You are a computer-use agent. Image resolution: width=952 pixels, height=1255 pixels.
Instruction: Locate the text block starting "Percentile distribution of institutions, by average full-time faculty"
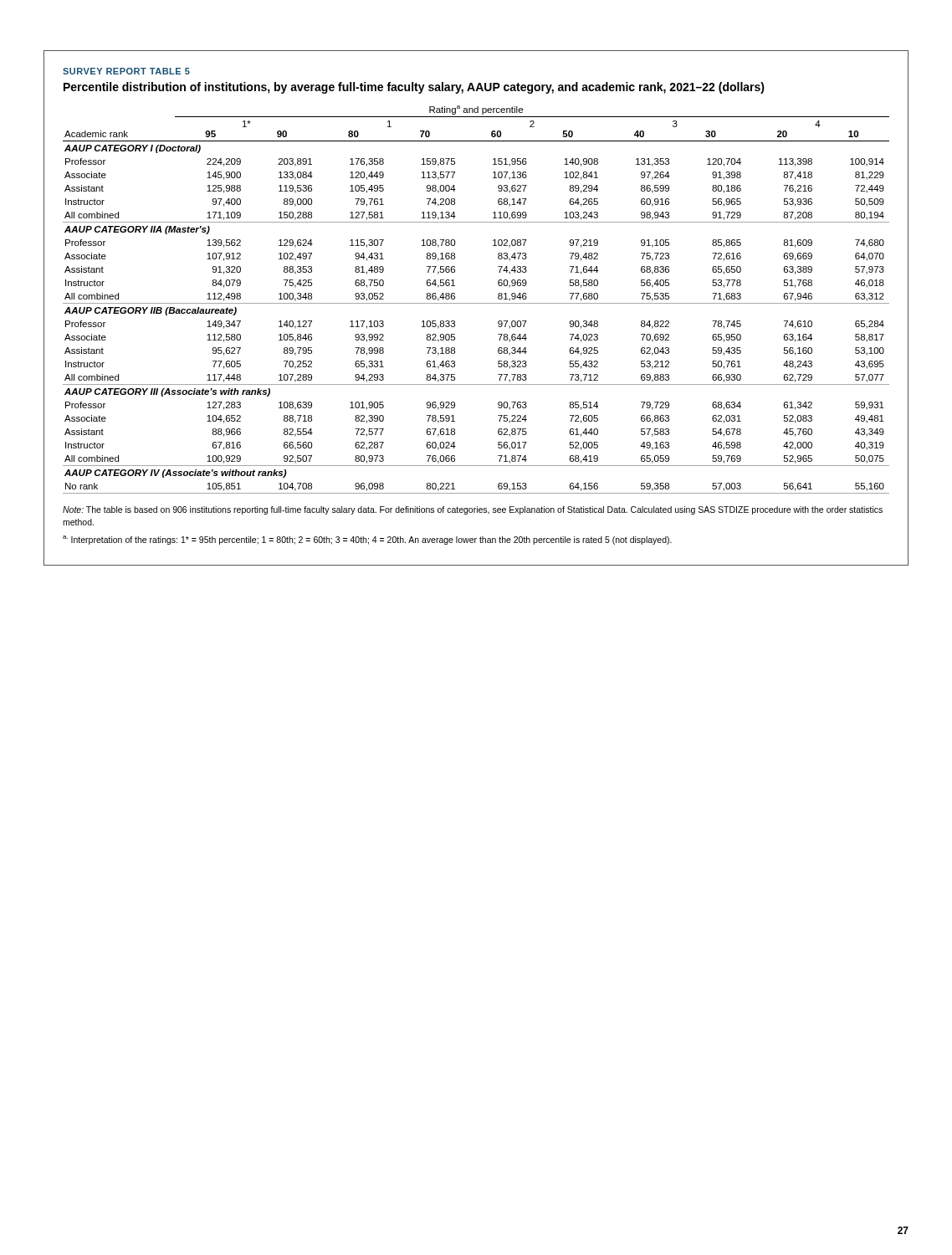pyautogui.click(x=414, y=87)
